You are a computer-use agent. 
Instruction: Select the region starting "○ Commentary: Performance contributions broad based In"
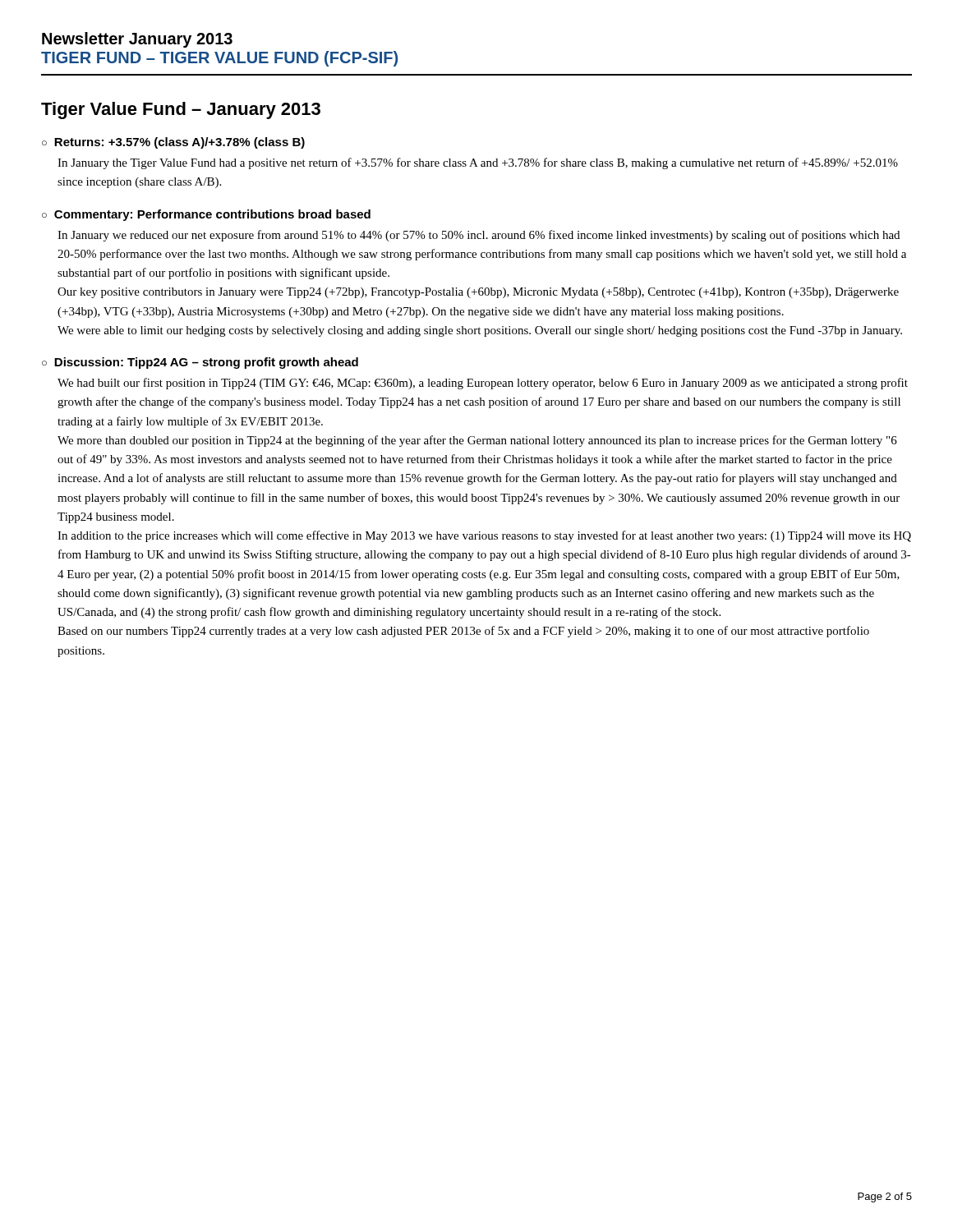click(x=206, y=215)
